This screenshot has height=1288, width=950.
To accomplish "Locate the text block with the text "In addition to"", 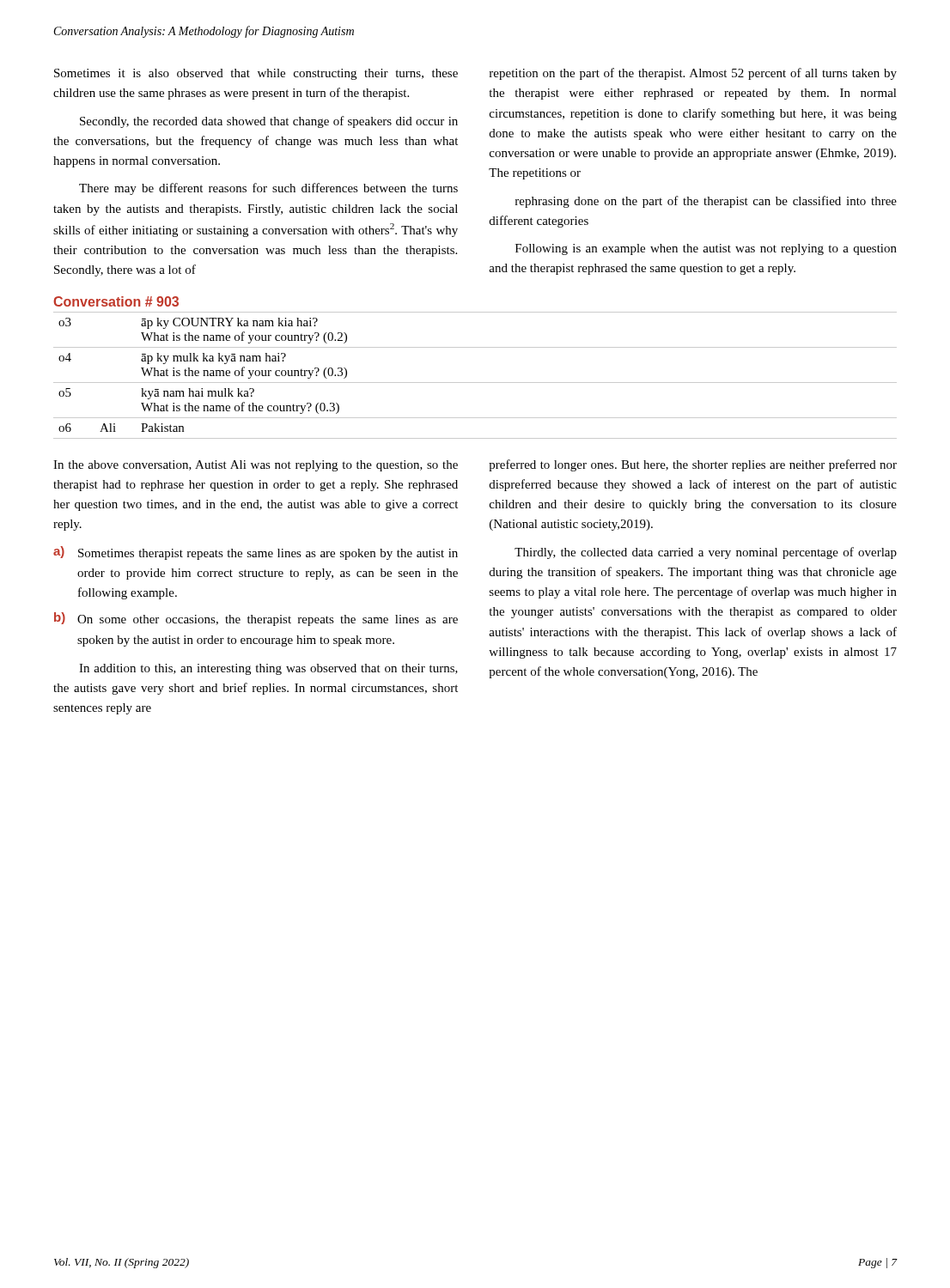I will point(256,688).
